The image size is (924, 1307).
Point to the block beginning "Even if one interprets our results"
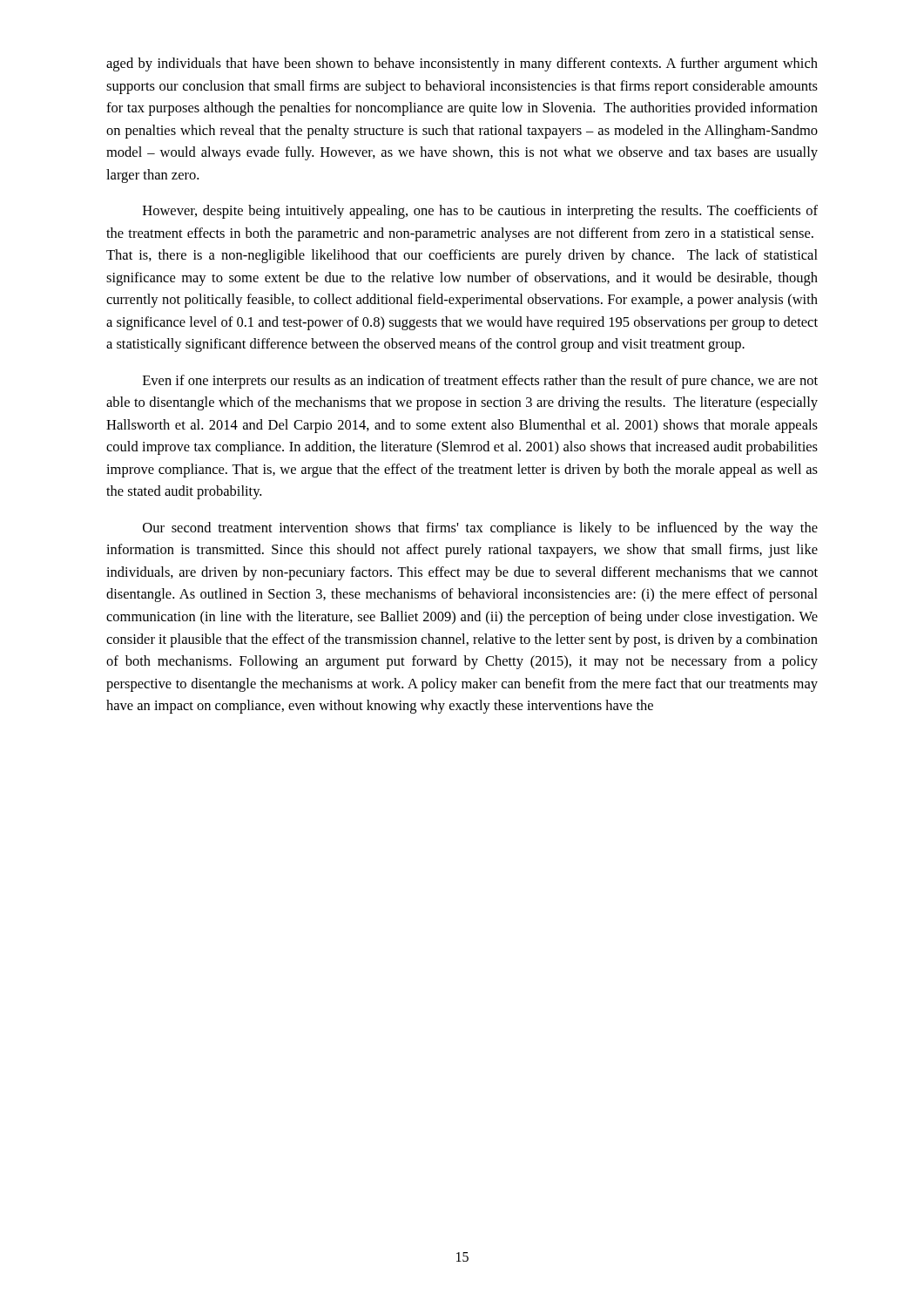point(462,436)
